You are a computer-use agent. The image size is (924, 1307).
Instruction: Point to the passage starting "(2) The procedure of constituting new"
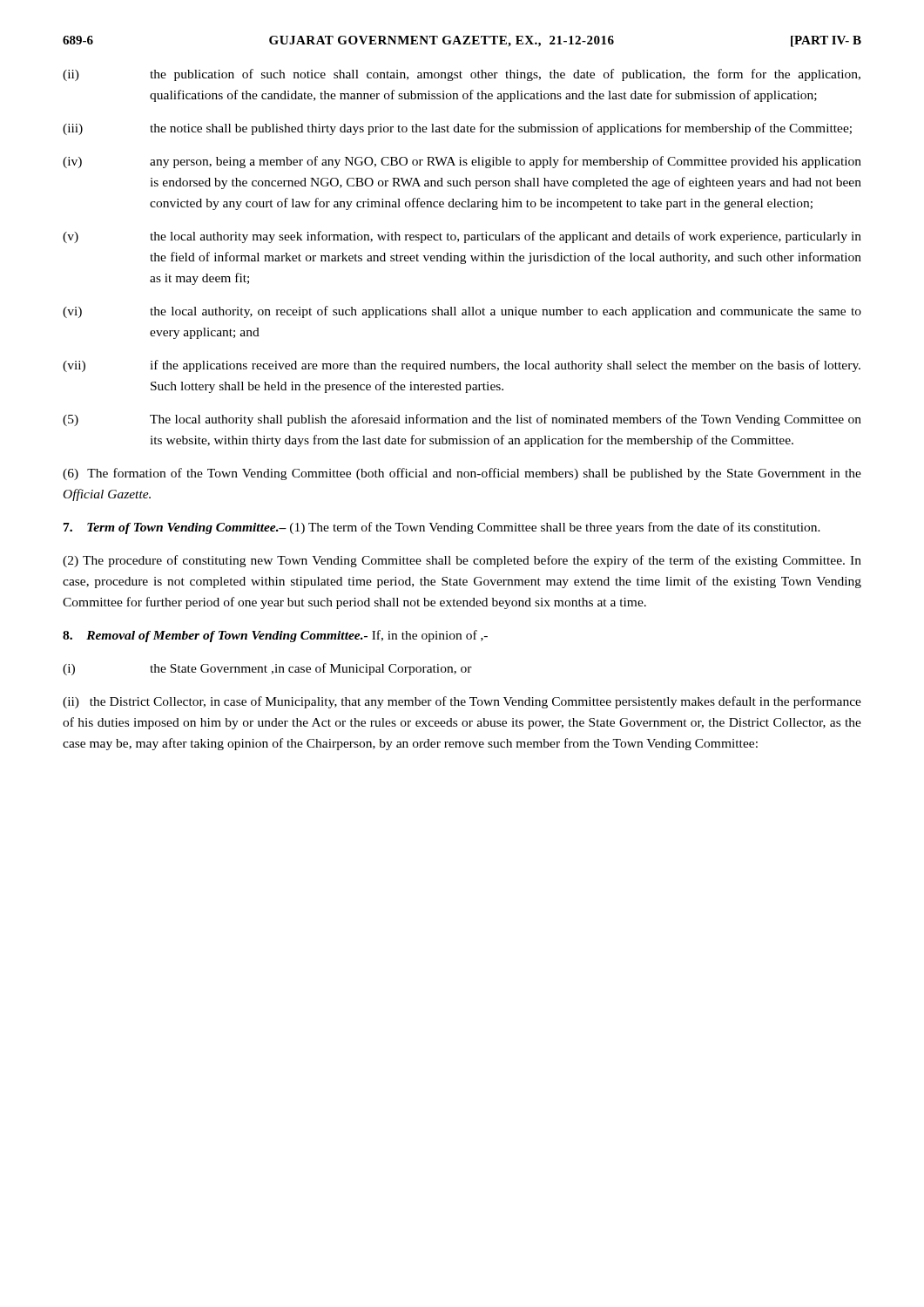[462, 581]
